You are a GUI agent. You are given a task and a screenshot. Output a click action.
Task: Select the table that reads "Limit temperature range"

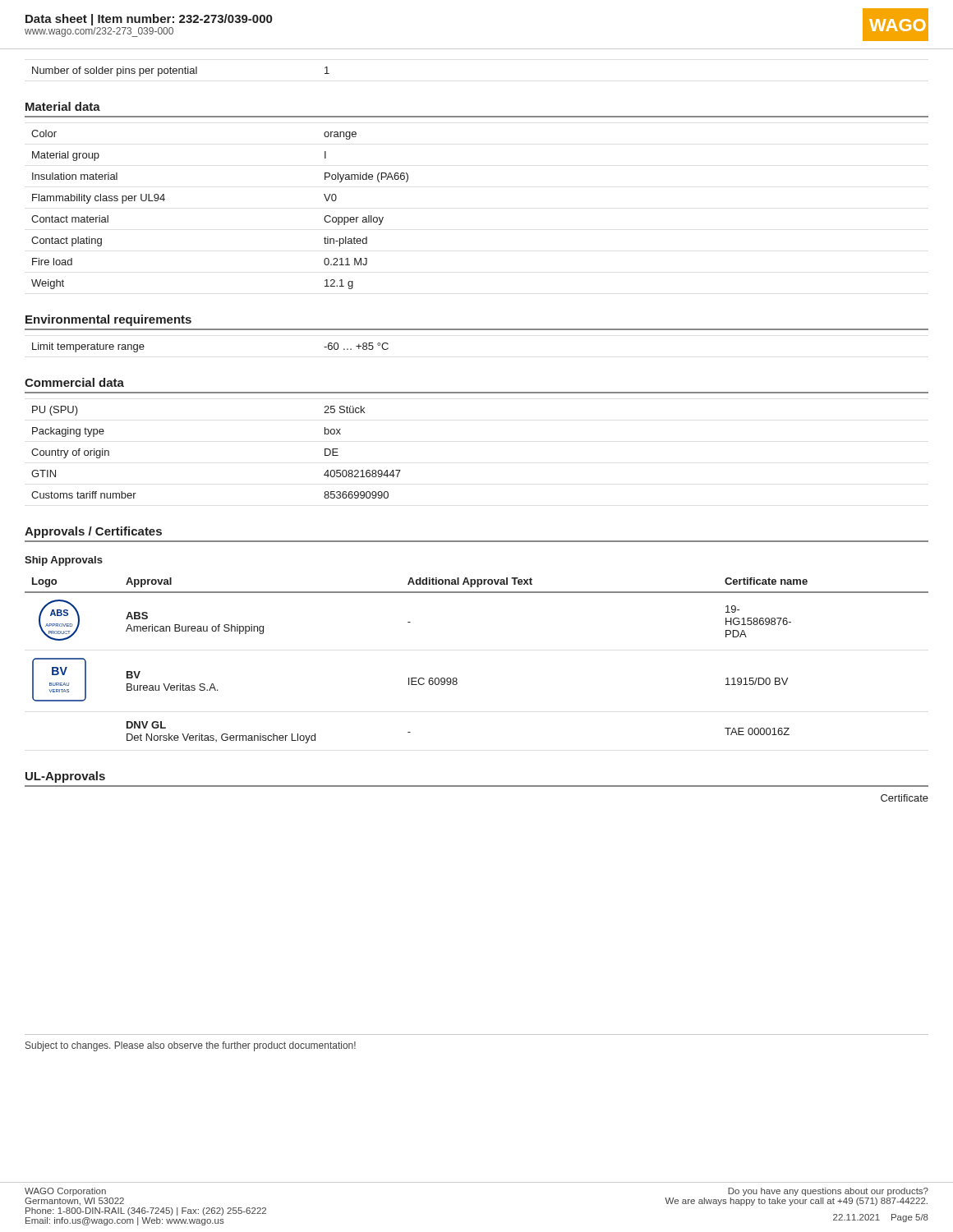pyautogui.click(x=476, y=346)
